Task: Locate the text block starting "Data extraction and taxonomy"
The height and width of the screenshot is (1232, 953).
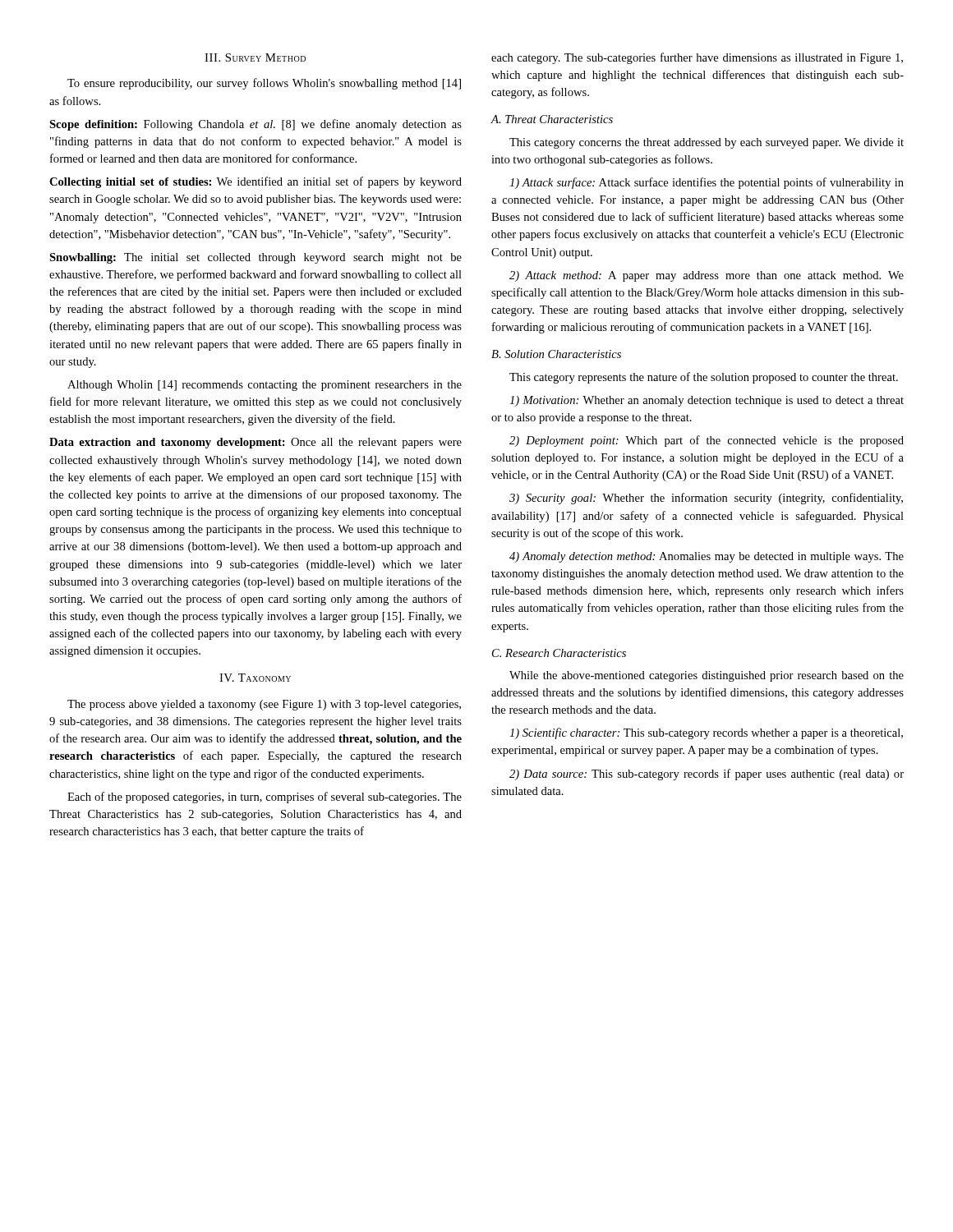Action: (x=255, y=547)
